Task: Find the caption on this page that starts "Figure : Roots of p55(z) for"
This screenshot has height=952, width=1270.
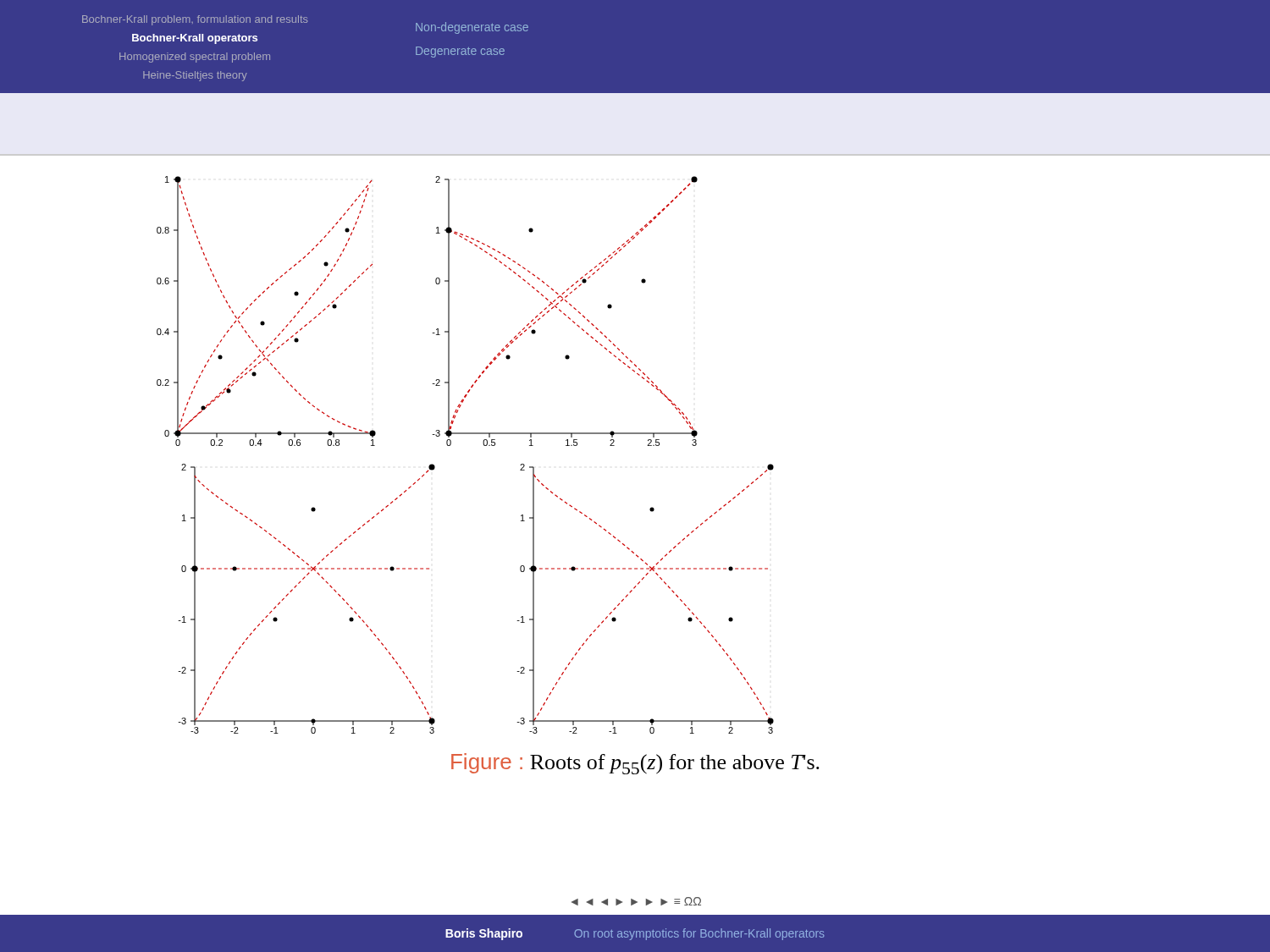Action: [635, 764]
